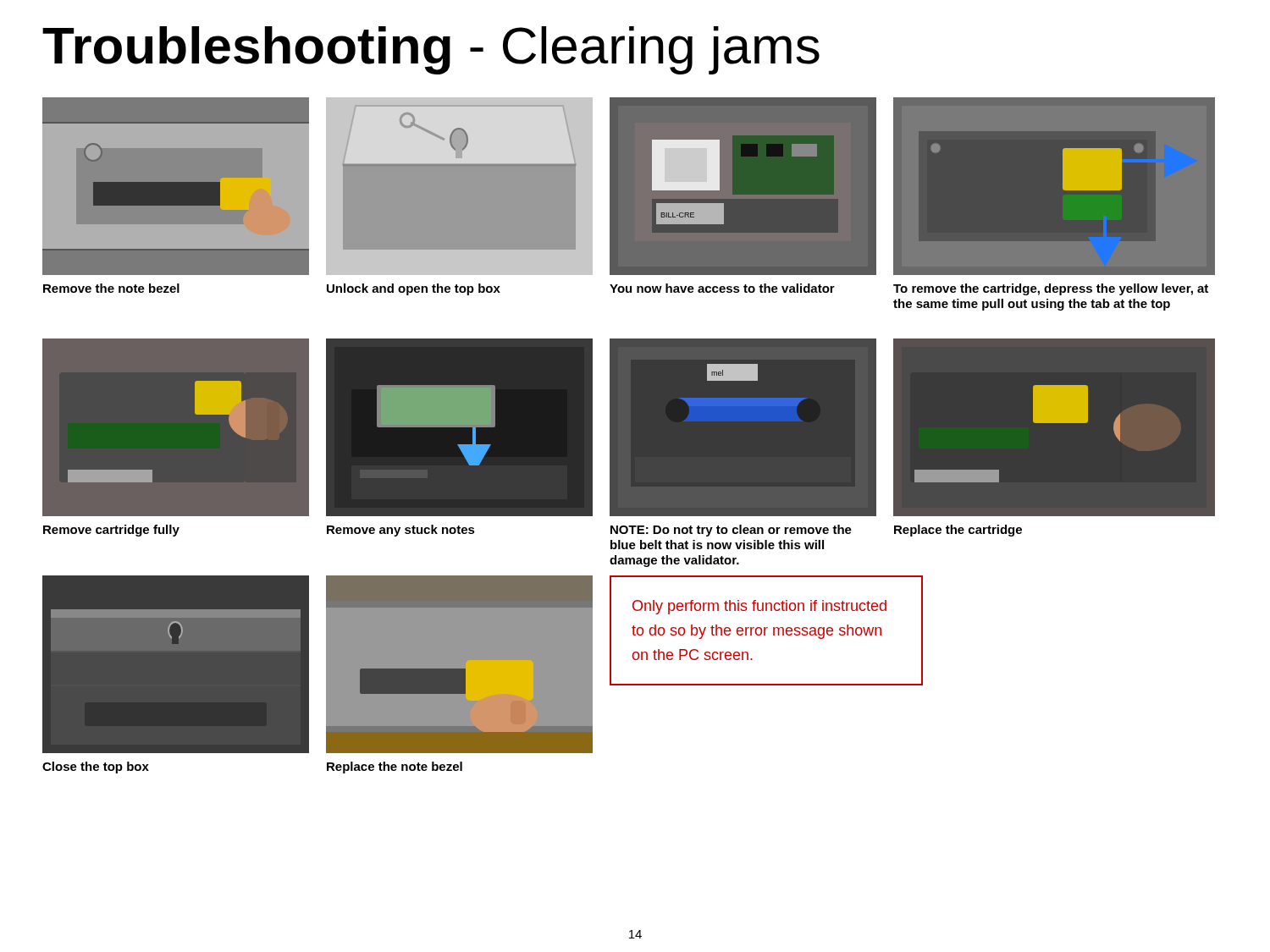
Task: Locate the text "Remove any stuck notes"
Action: 400,529
